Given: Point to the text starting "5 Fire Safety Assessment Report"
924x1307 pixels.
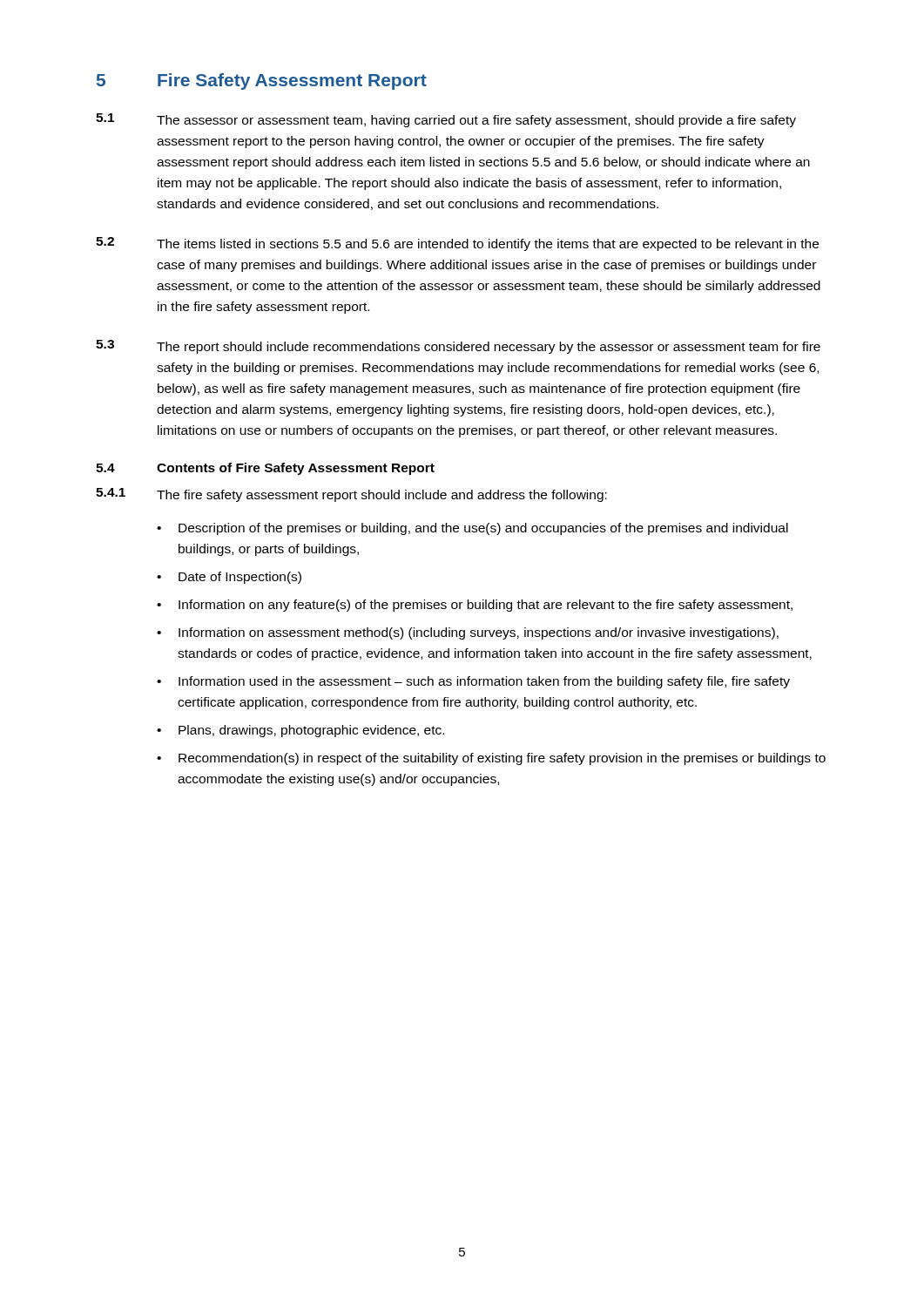Looking at the screenshot, I should click(x=261, y=80).
